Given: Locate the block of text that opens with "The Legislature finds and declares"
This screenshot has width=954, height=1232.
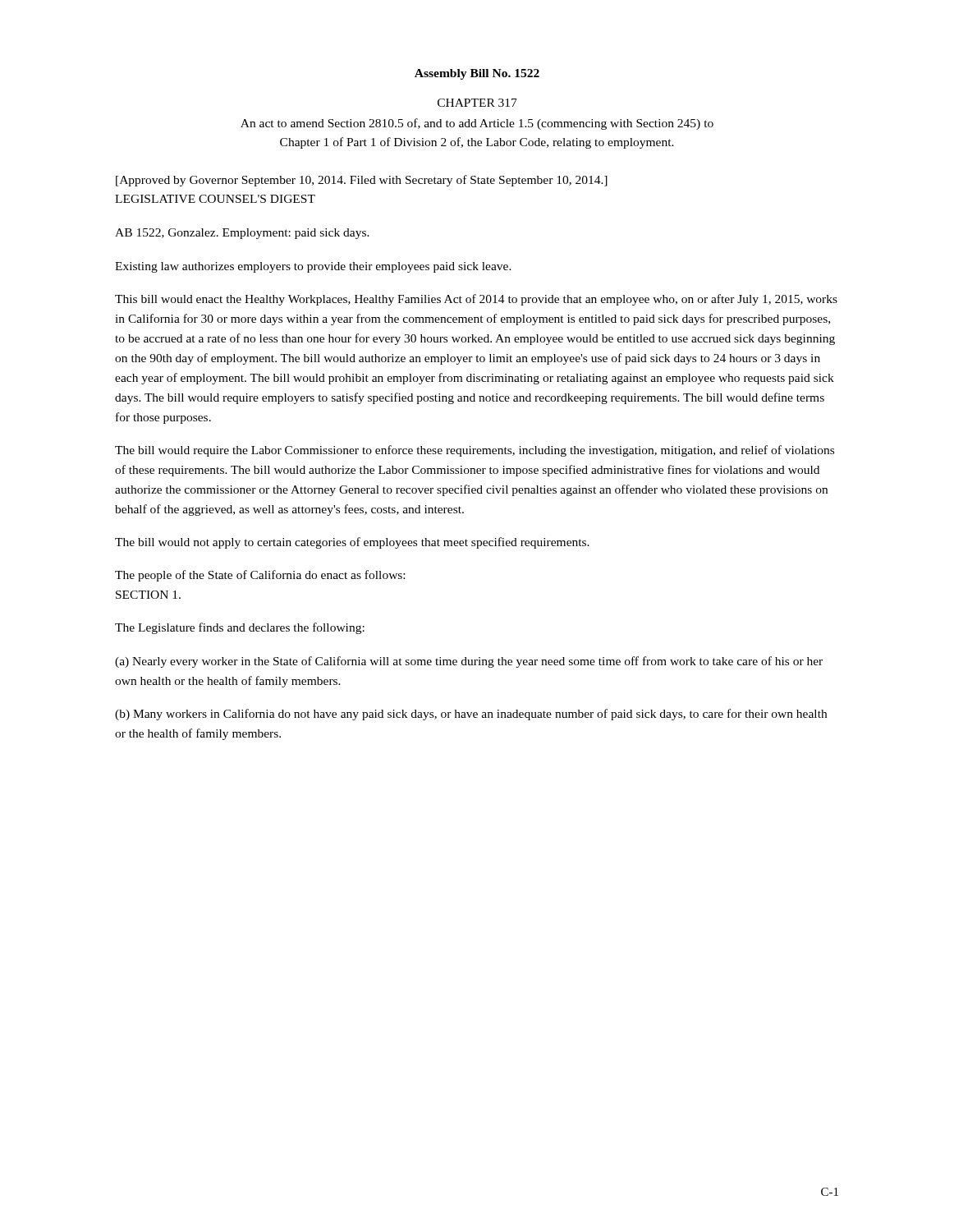Looking at the screenshot, I should click(240, 628).
